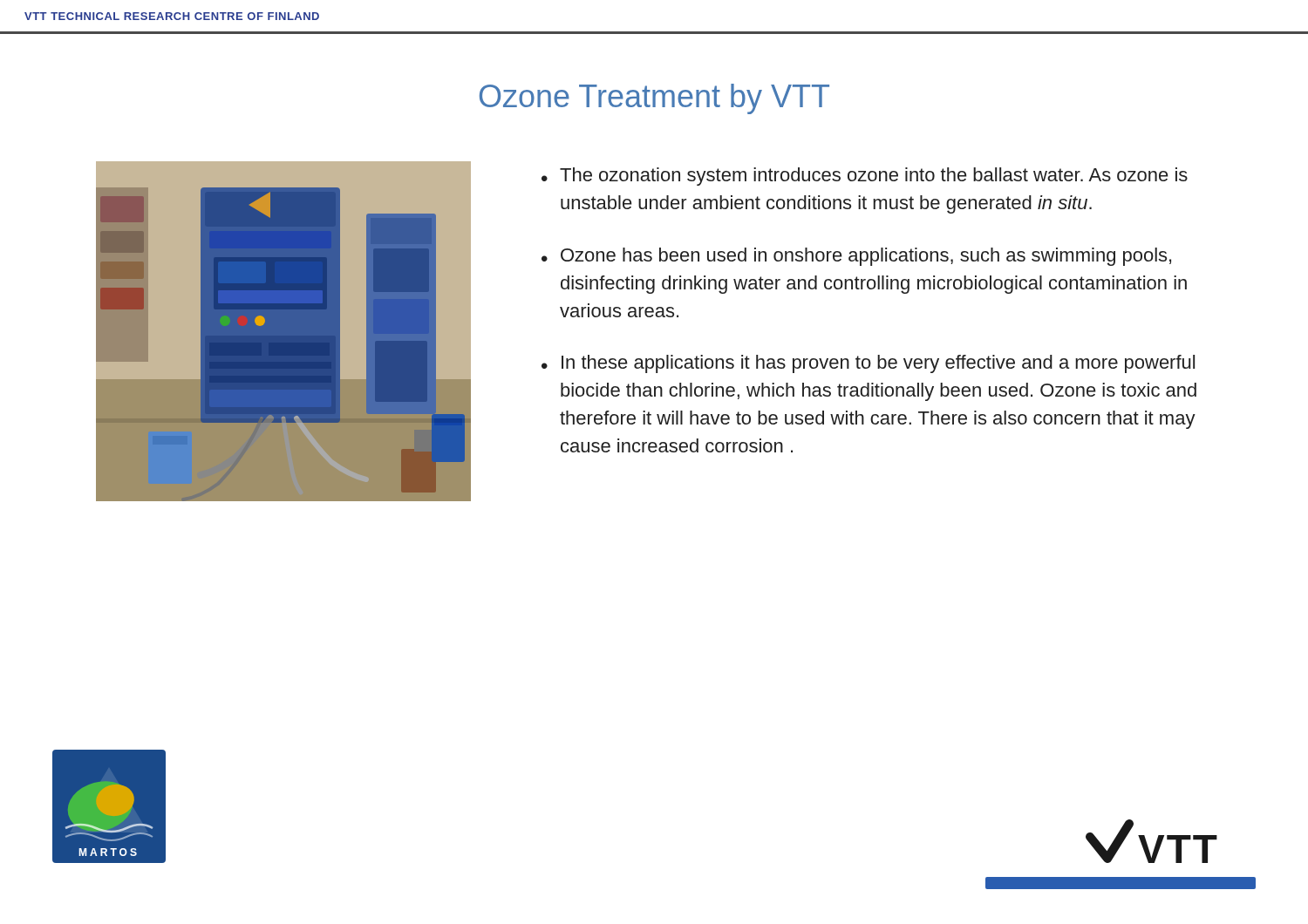Locate the list item containing "• Ozone has"

[x=889, y=283]
